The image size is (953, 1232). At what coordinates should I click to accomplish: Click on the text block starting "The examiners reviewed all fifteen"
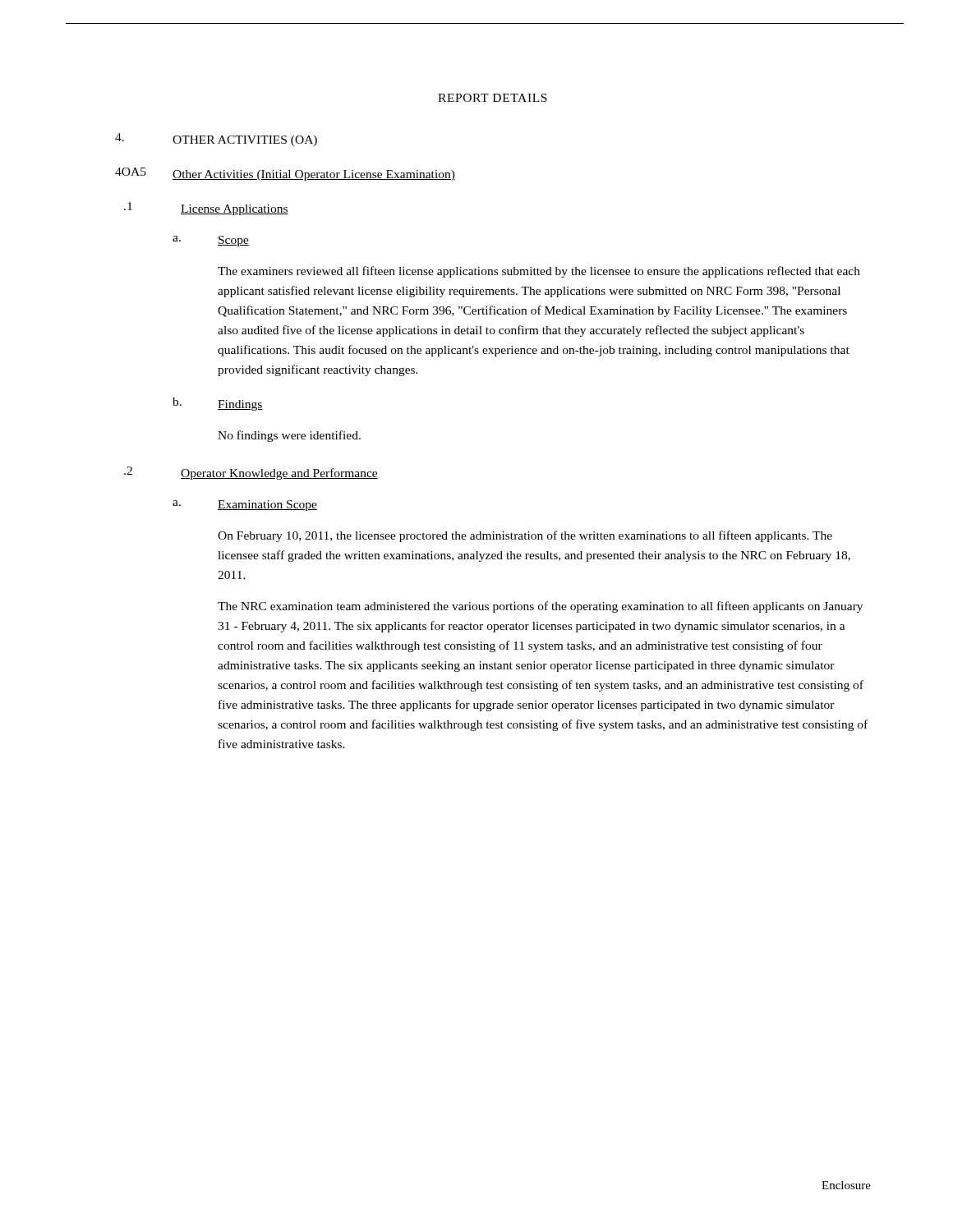[x=544, y=320]
